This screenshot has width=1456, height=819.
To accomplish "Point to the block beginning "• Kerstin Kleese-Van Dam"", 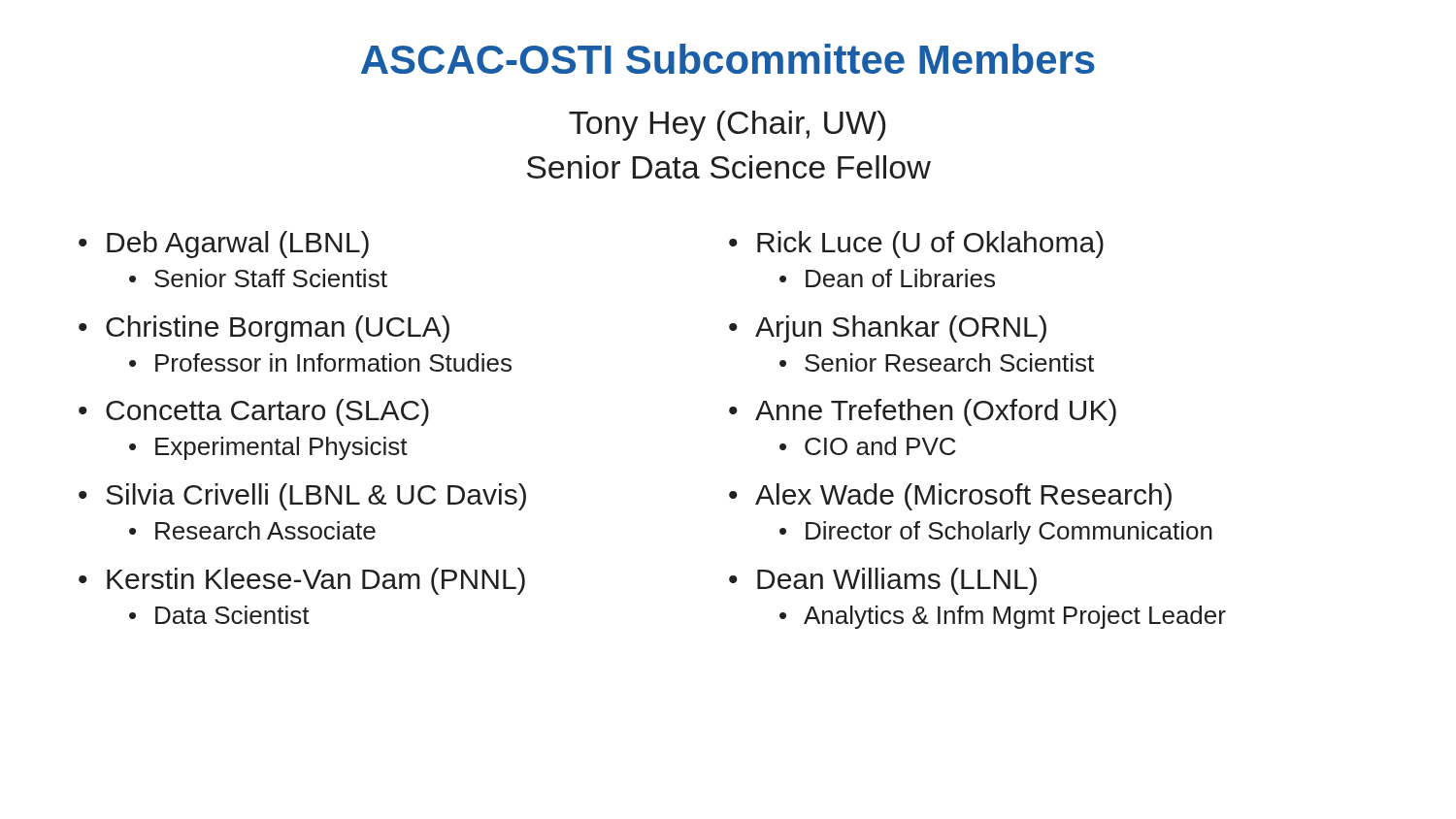I will [393, 596].
